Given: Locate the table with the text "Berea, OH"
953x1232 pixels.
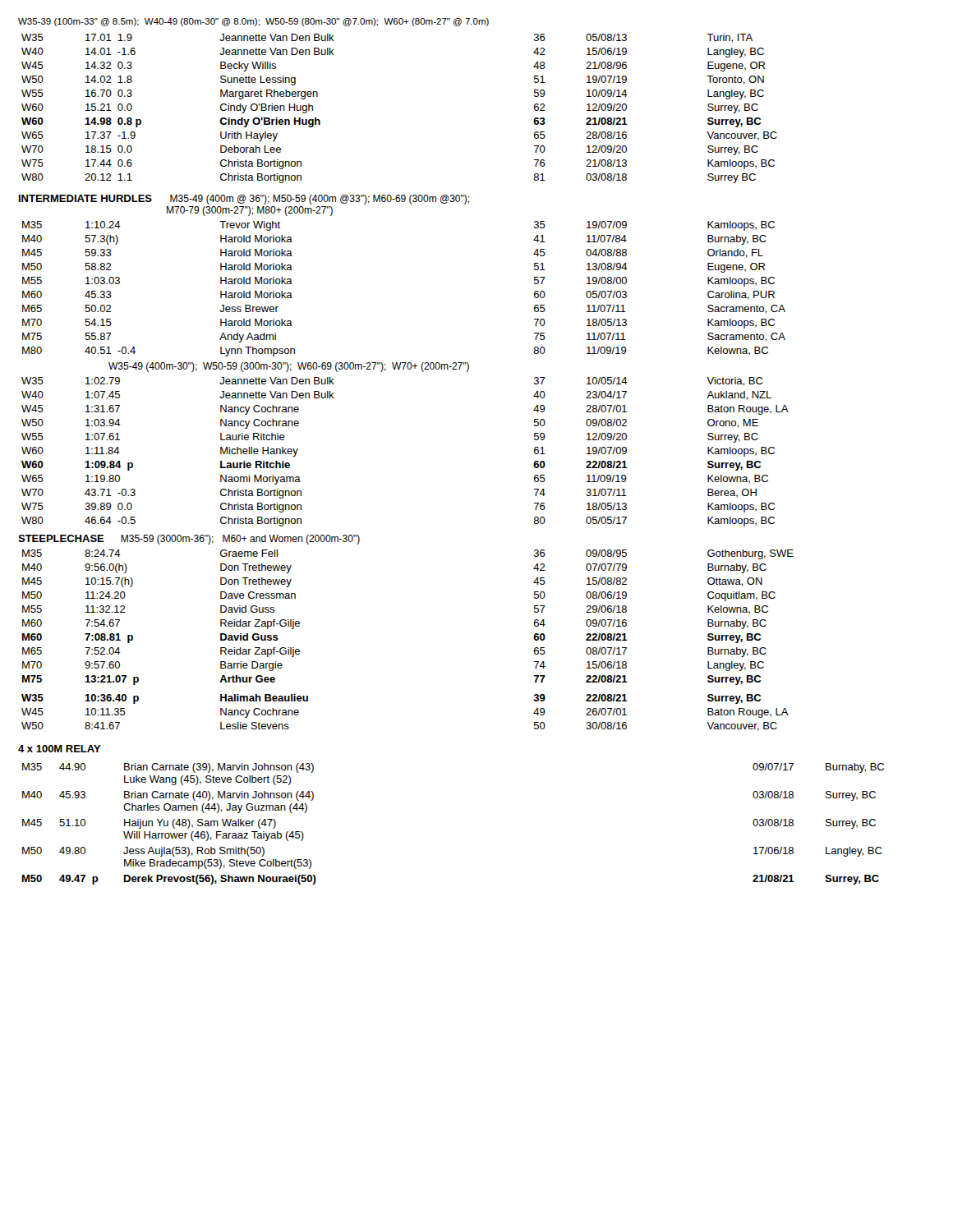Looking at the screenshot, I should coord(476,451).
